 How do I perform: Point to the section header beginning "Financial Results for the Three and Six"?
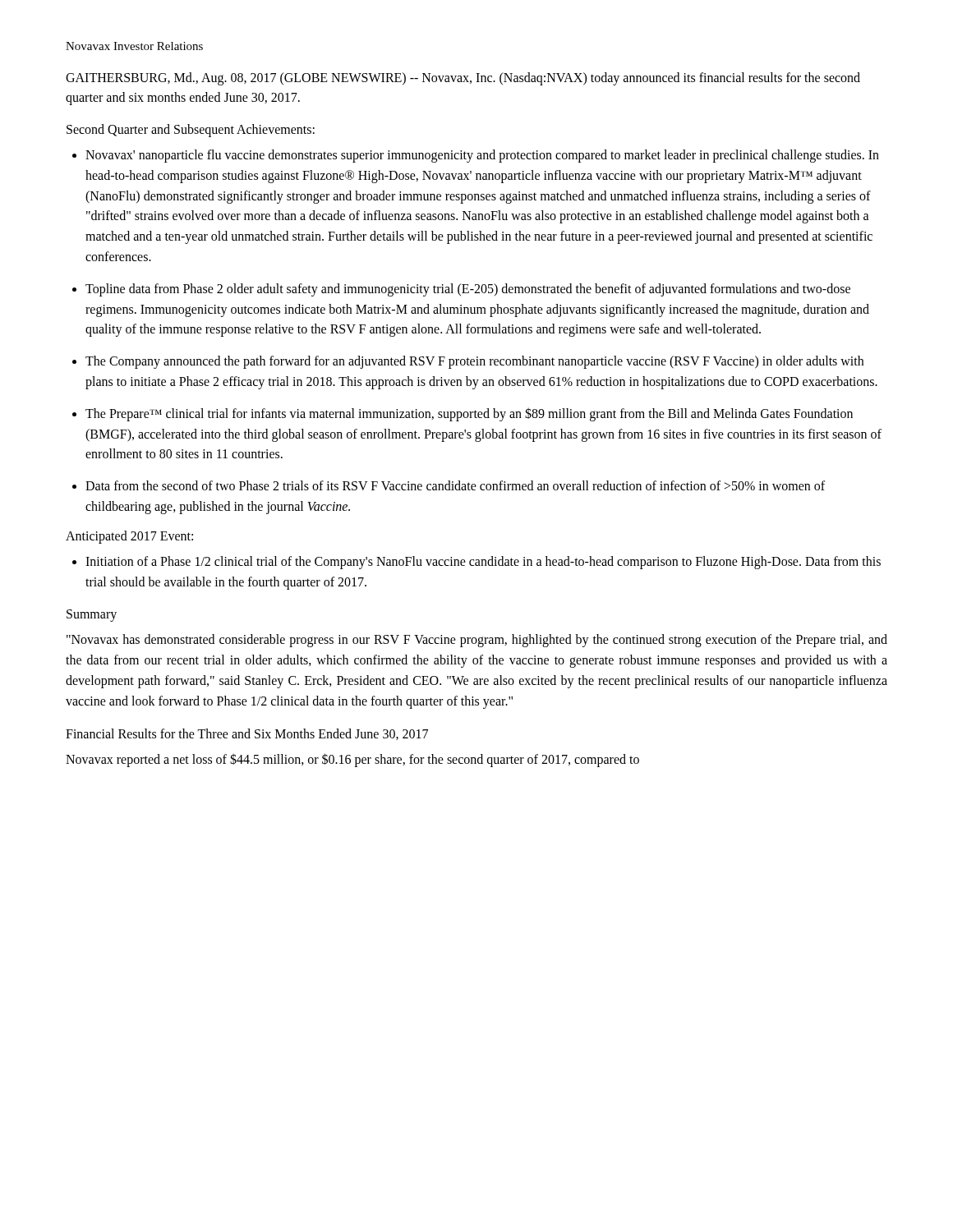click(x=247, y=733)
